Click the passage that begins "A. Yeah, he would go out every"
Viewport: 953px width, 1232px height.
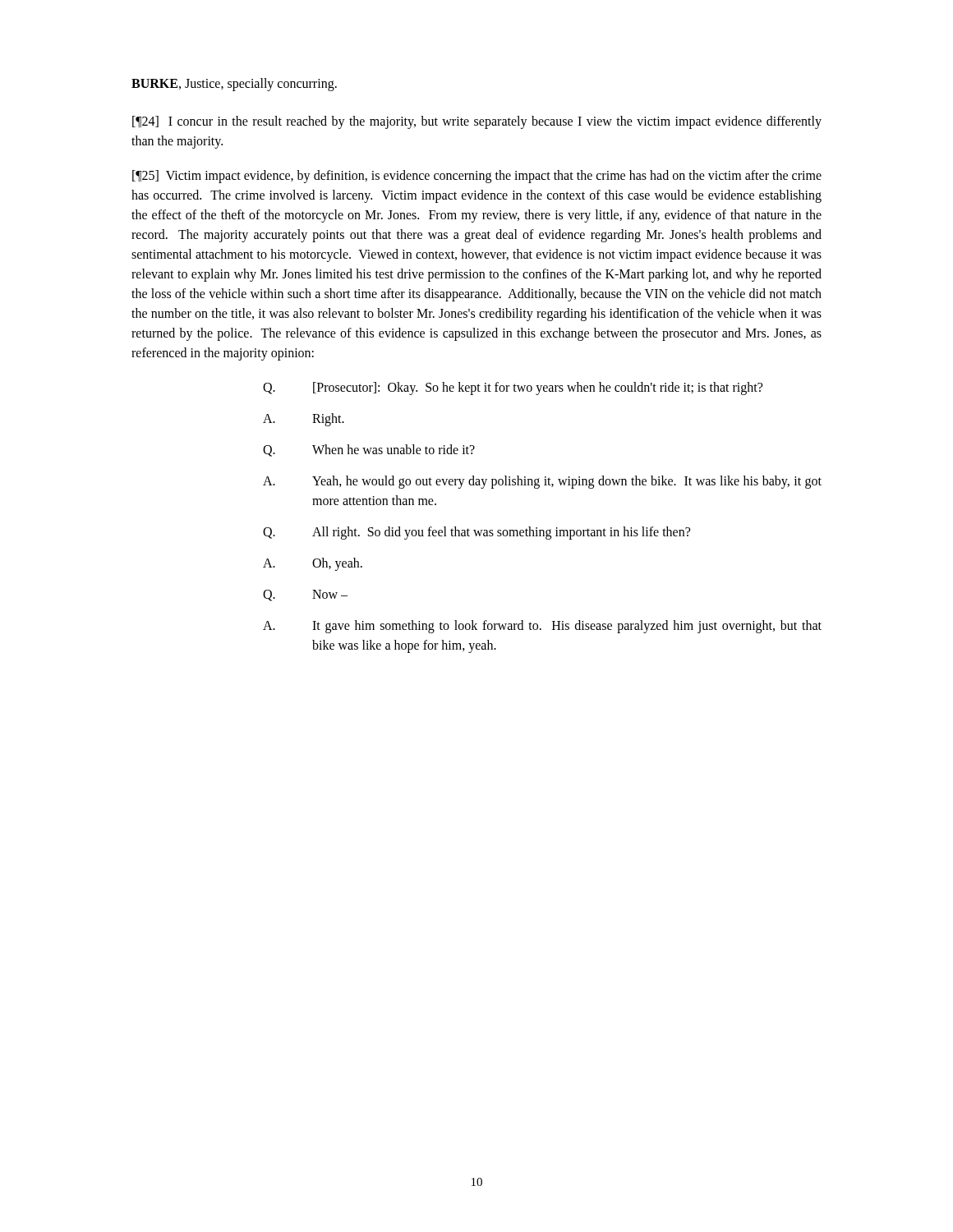[542, 491]
